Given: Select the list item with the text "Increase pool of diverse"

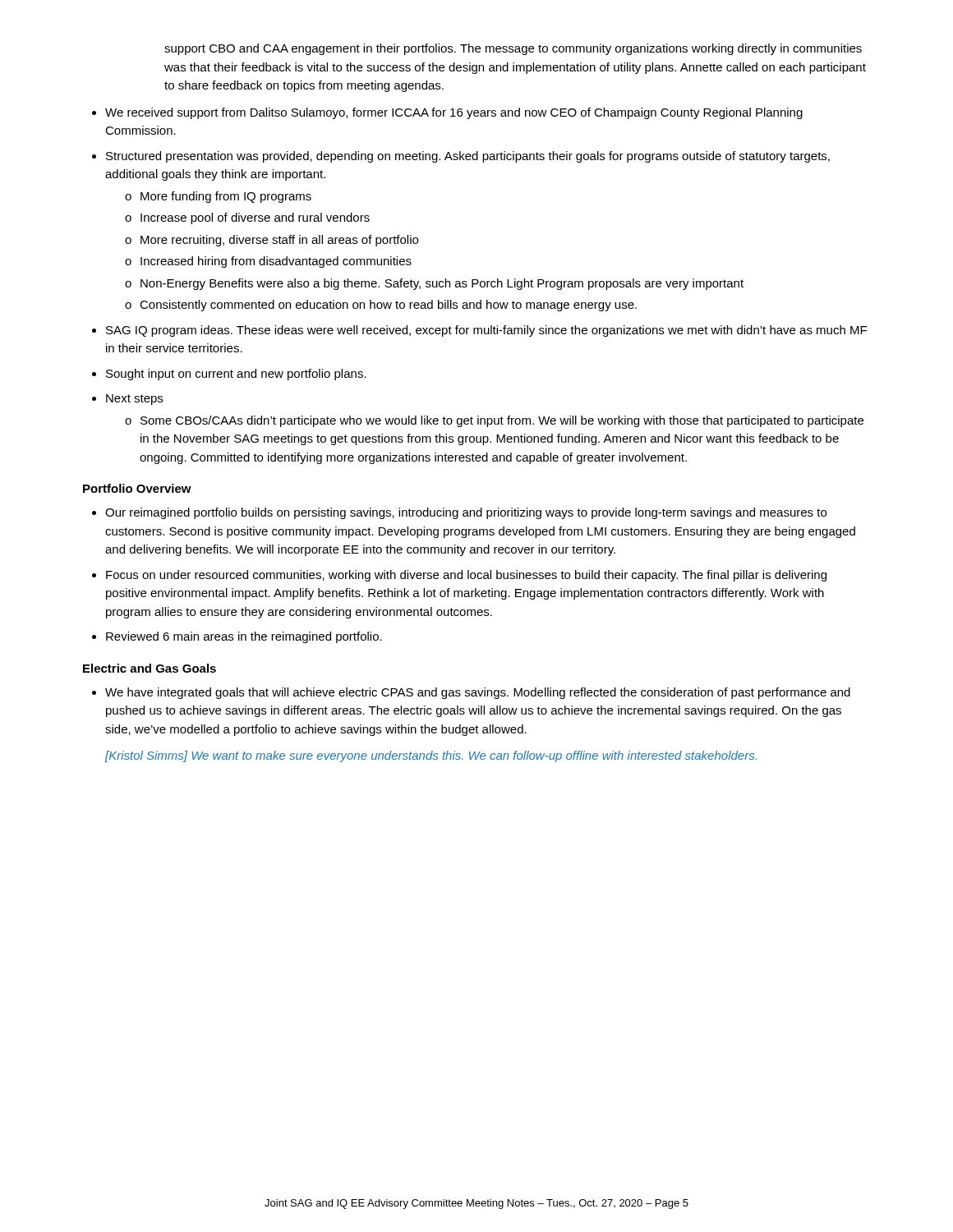Looking at the screenshot, I should [255, 217].
